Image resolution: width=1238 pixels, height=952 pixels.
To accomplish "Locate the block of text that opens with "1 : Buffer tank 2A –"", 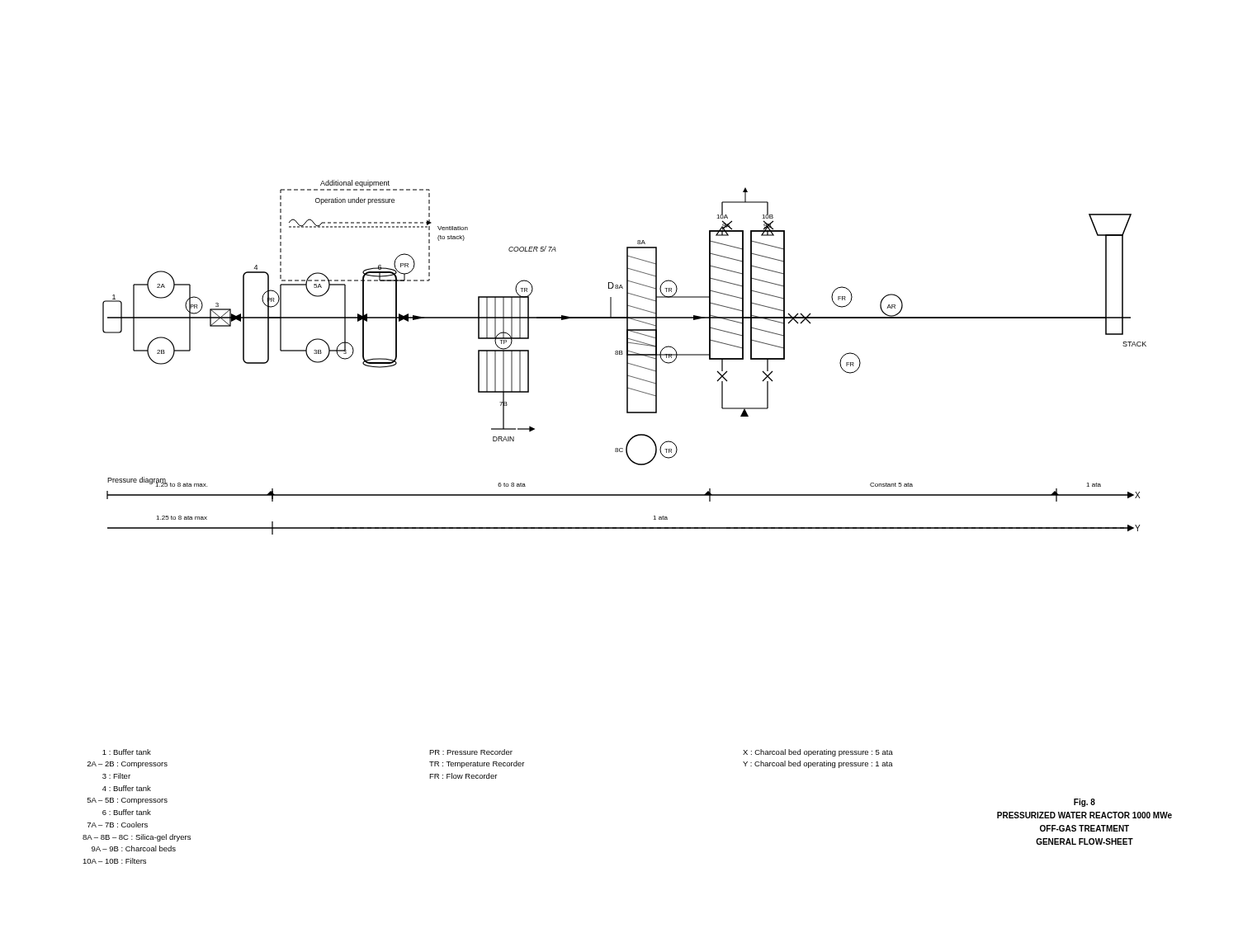I will (137, 807).
